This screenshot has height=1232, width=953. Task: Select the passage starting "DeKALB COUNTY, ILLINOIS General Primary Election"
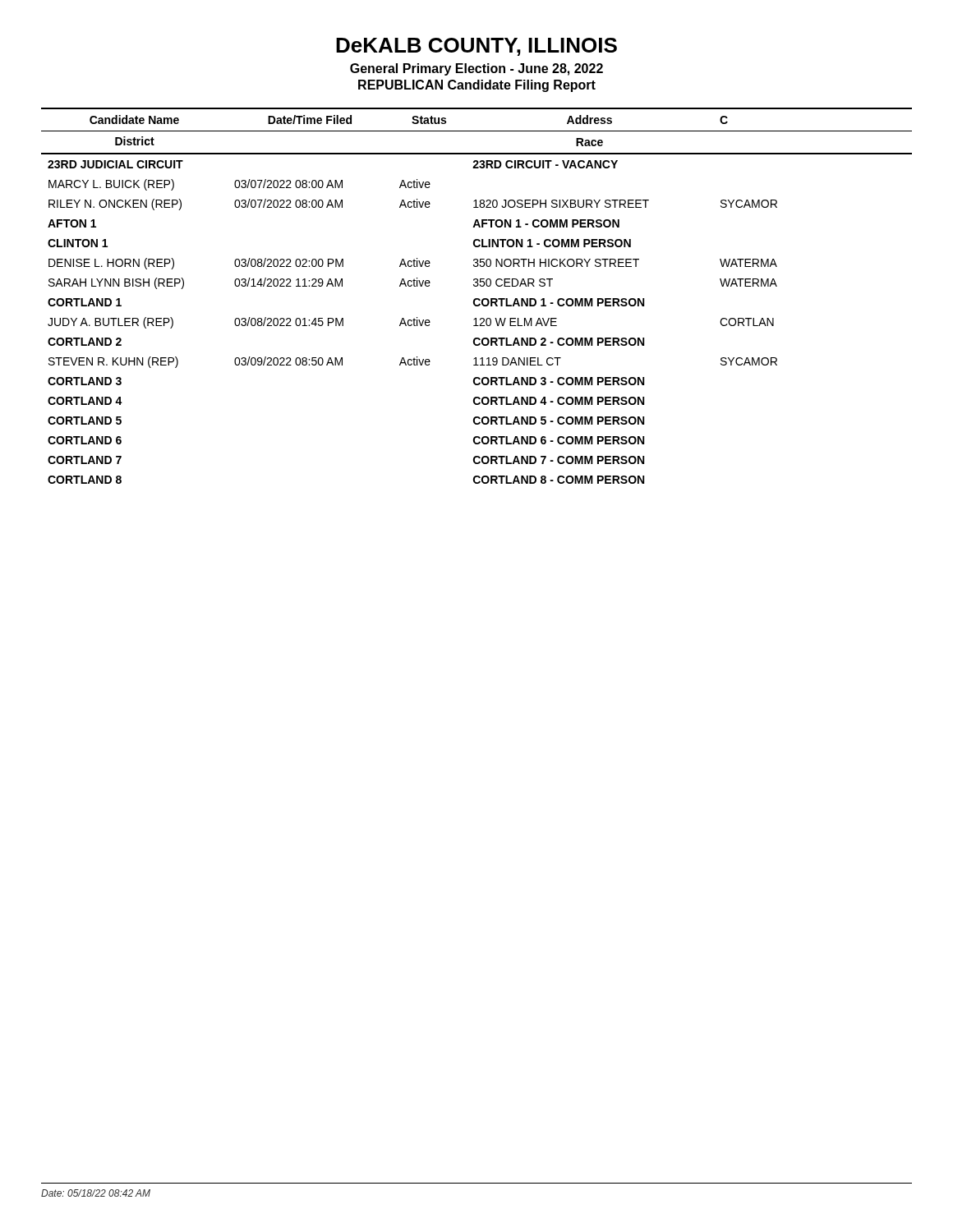pos(476,63)
